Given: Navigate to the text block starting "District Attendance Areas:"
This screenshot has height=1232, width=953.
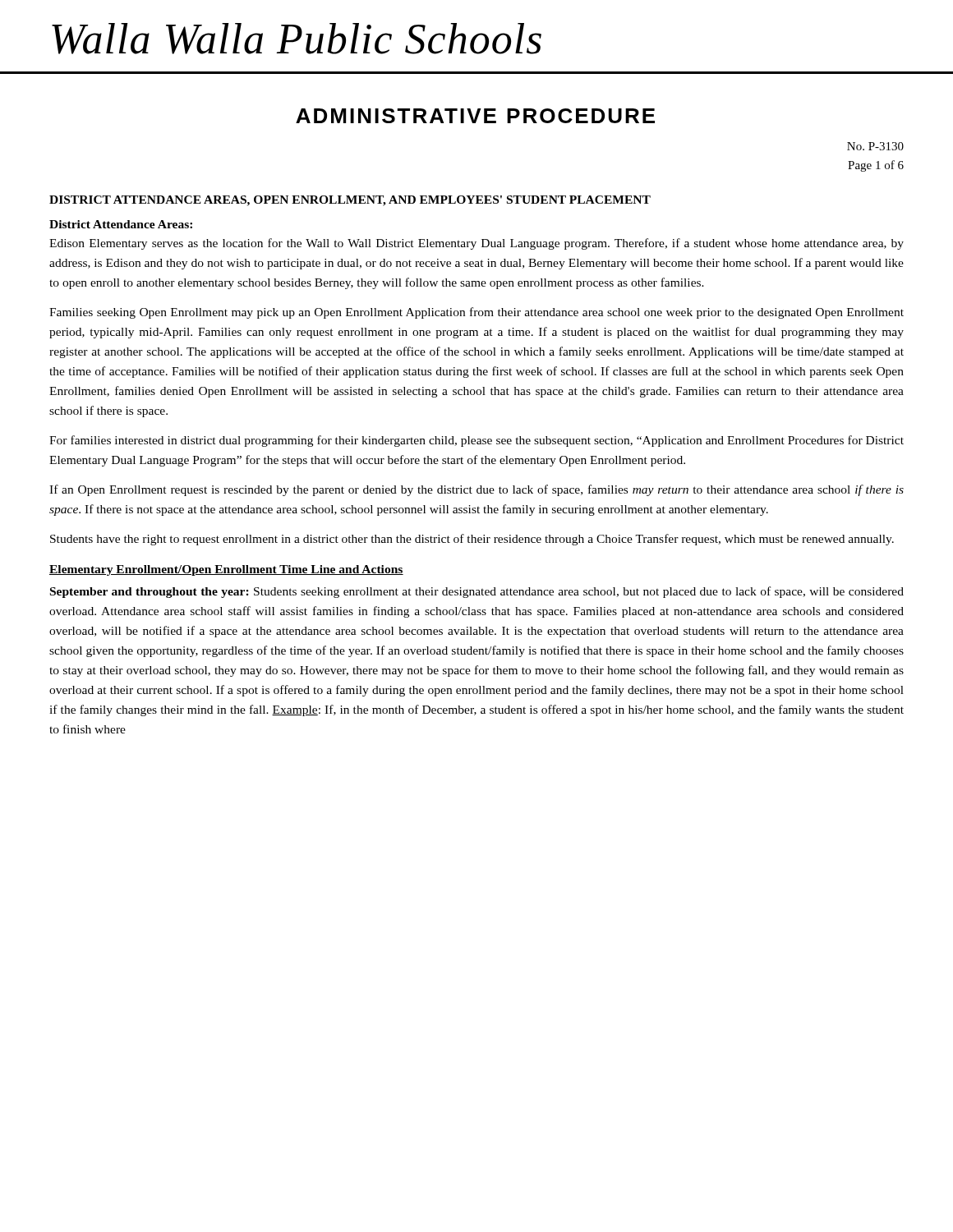Looking at the screenshot, I should pyautogui.click(x=121, y=224).
